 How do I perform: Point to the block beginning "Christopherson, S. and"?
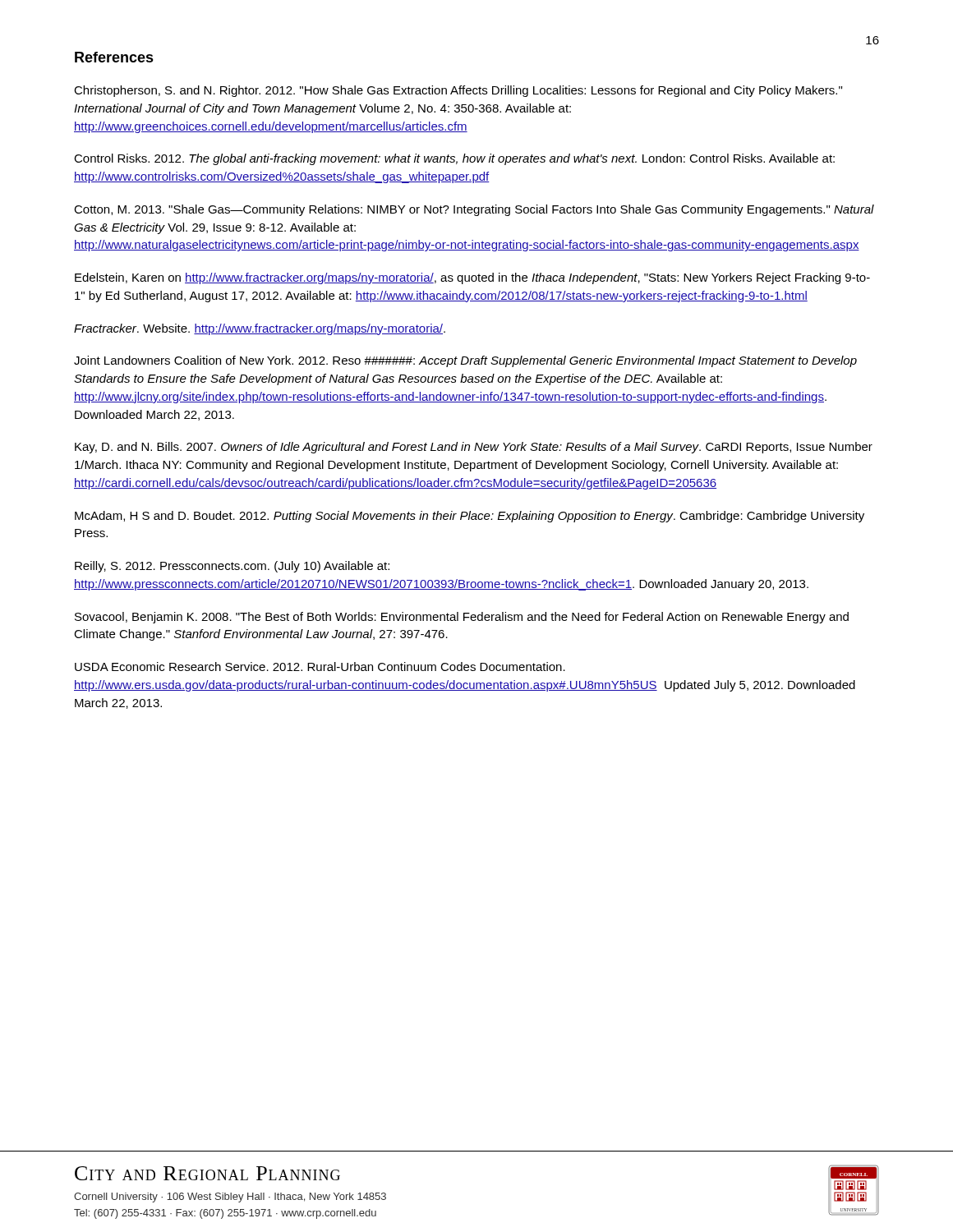coord(458,108)
